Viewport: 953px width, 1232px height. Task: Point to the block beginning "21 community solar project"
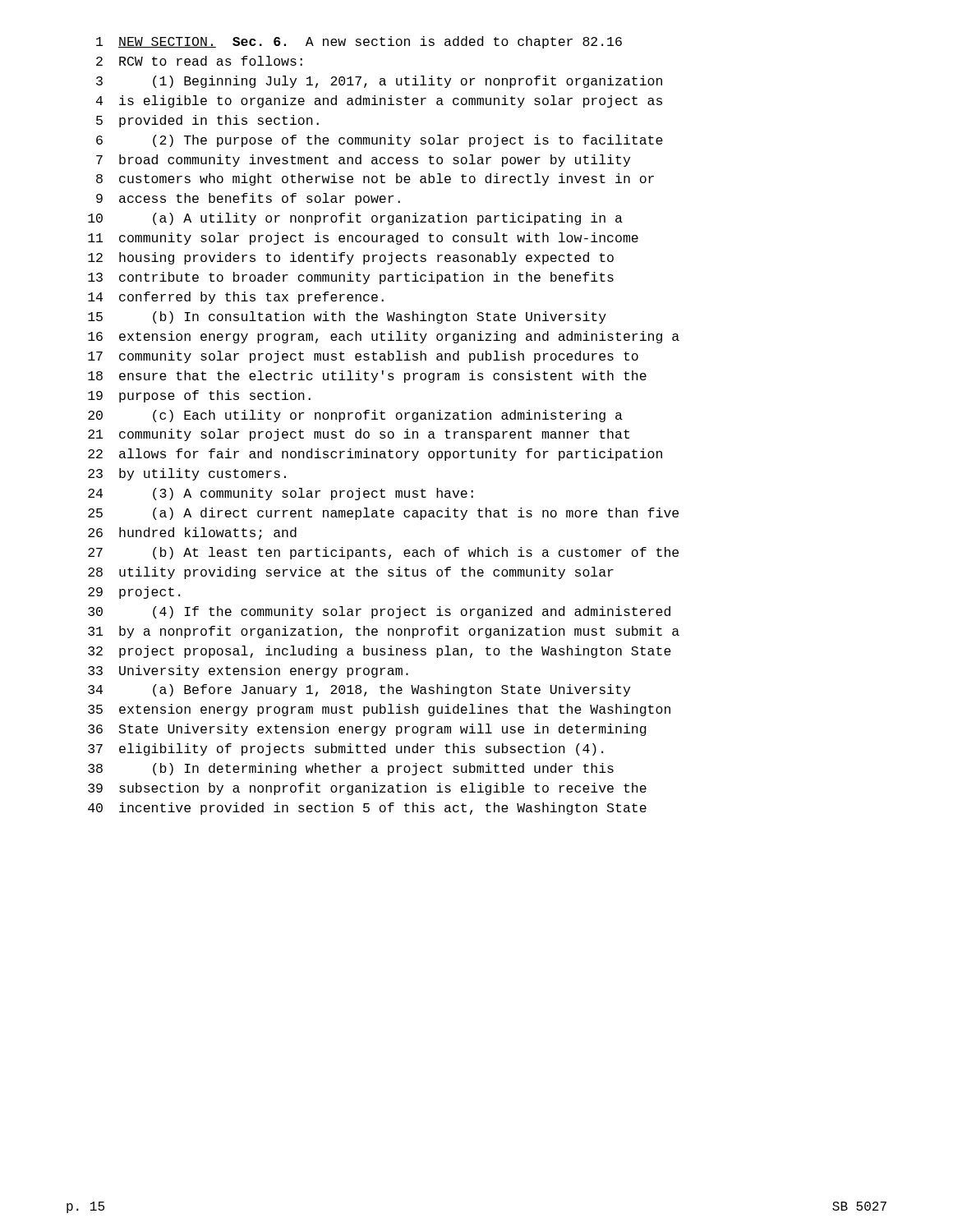click(x=476, y=436)
